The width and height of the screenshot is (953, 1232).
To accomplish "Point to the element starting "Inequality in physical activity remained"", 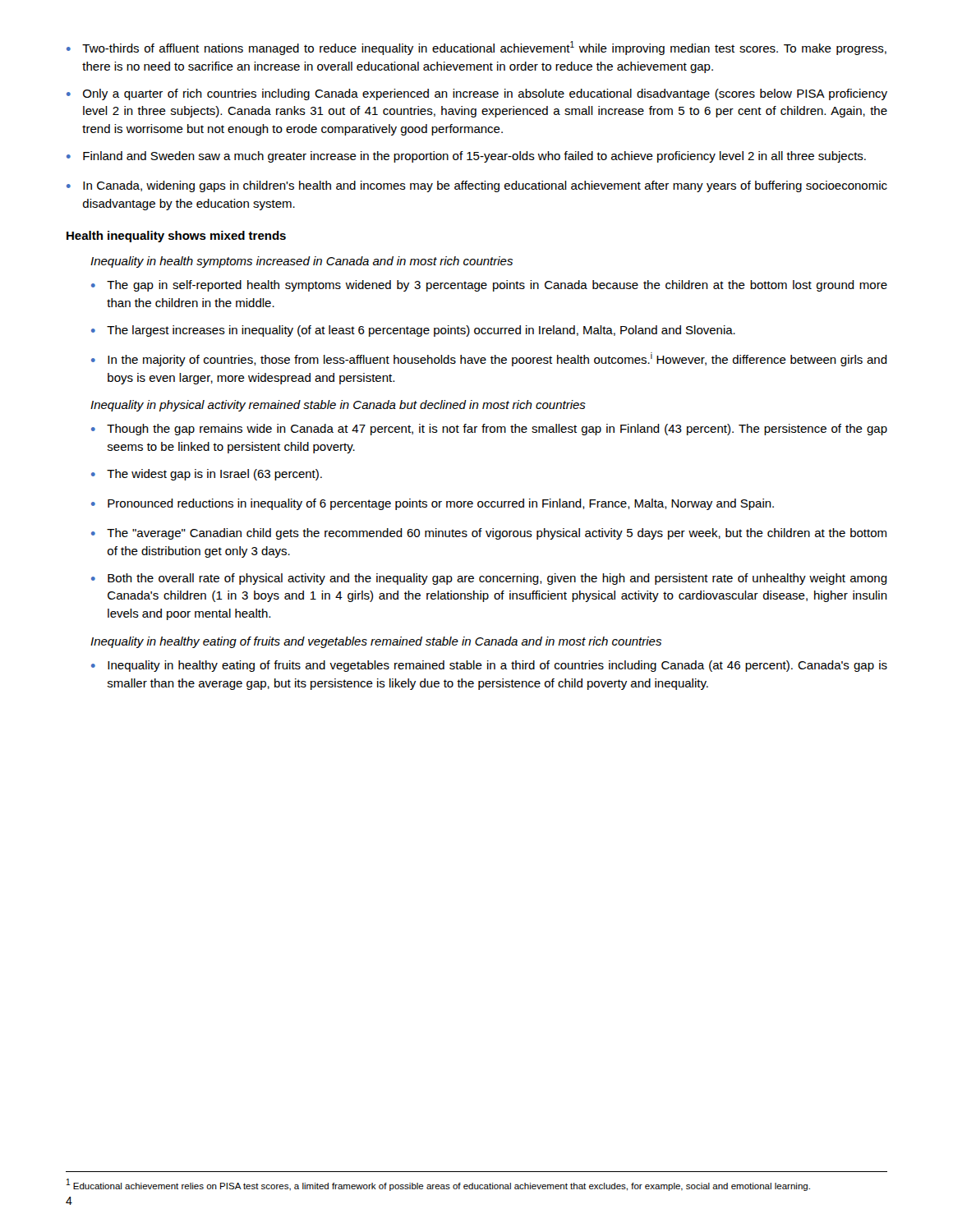I will point(338,405).
